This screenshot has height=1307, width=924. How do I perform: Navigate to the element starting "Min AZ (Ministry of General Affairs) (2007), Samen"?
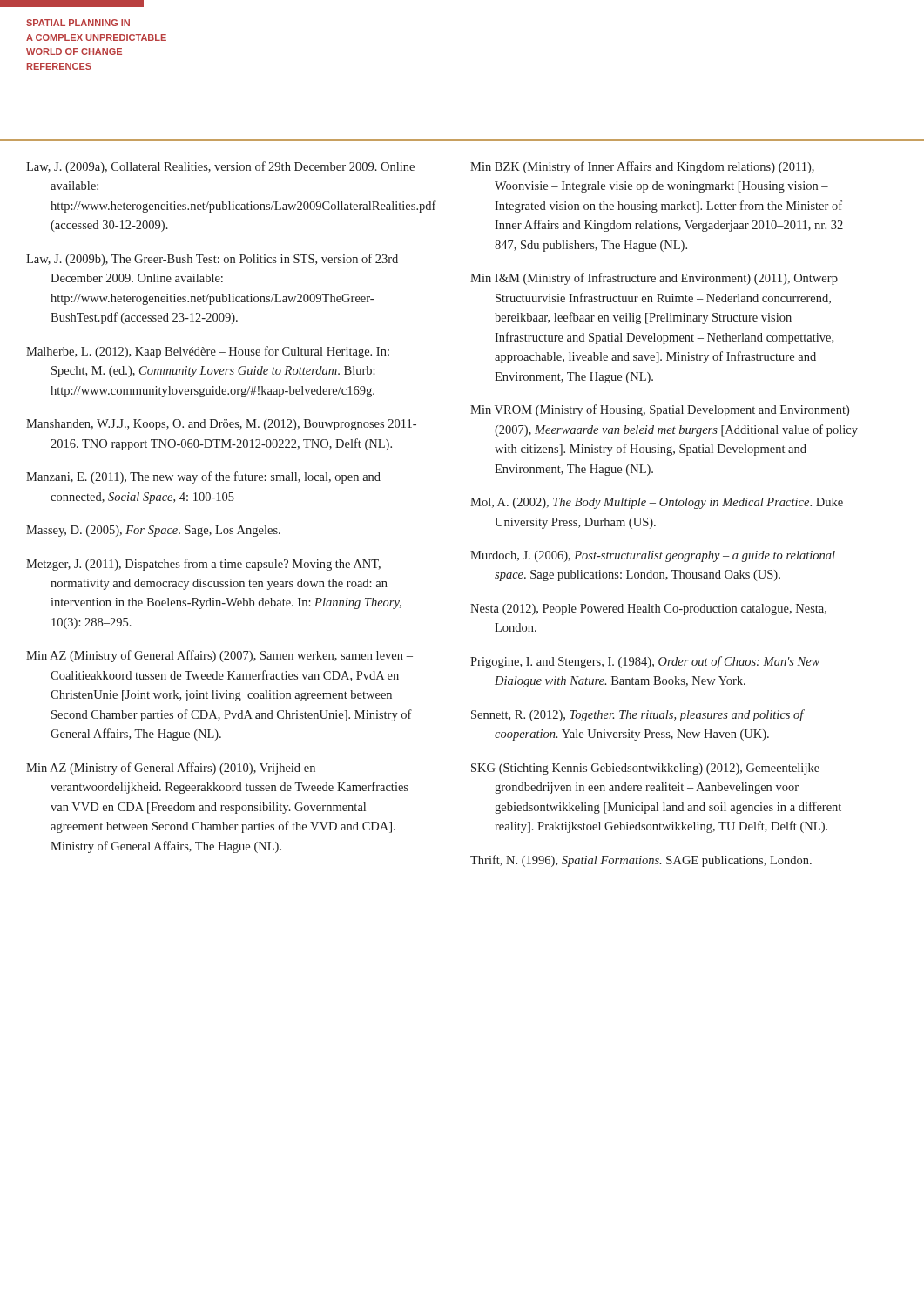[x=219, y=695]
